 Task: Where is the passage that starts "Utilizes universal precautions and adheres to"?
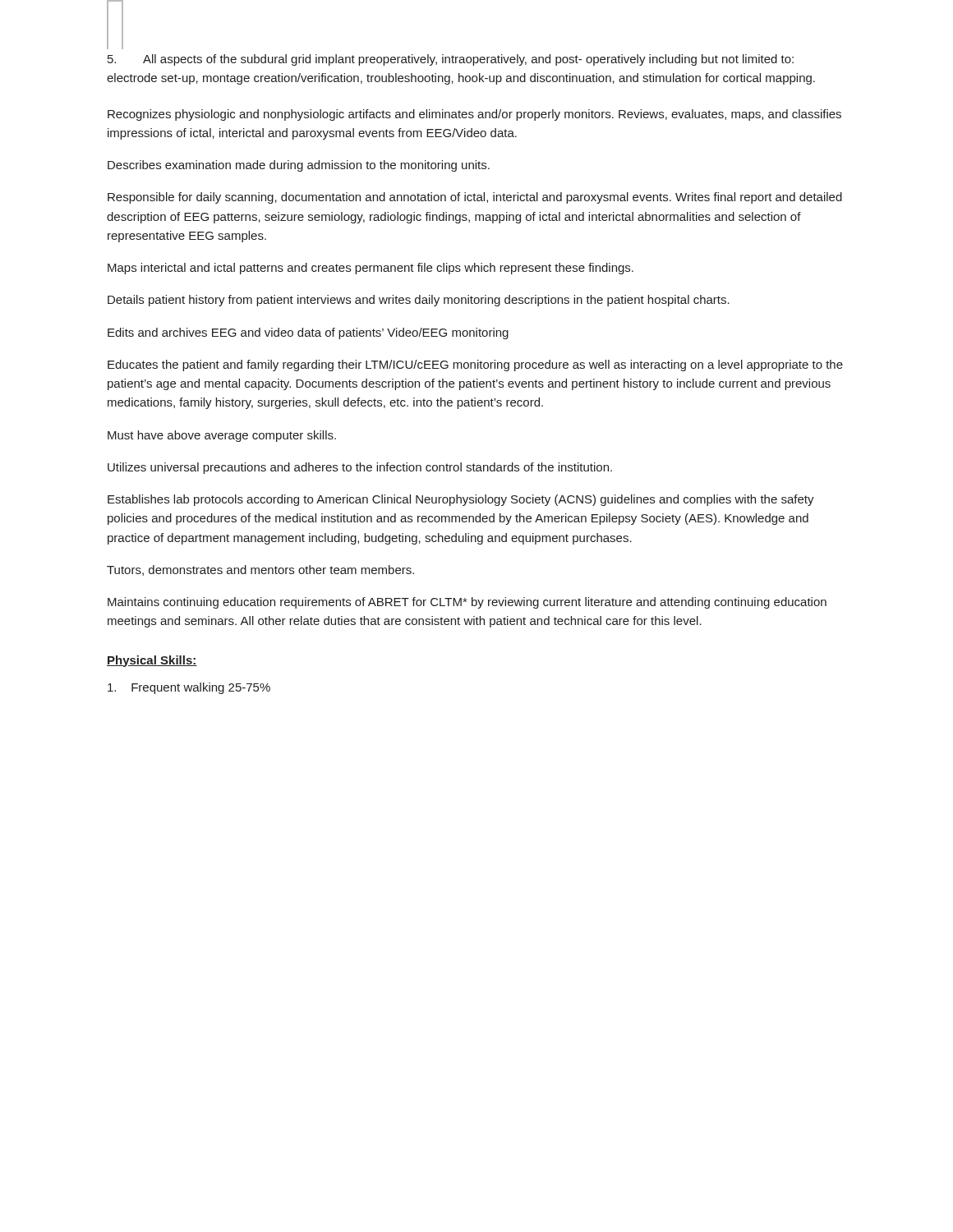pyautogui.click(x=360, y=467)
